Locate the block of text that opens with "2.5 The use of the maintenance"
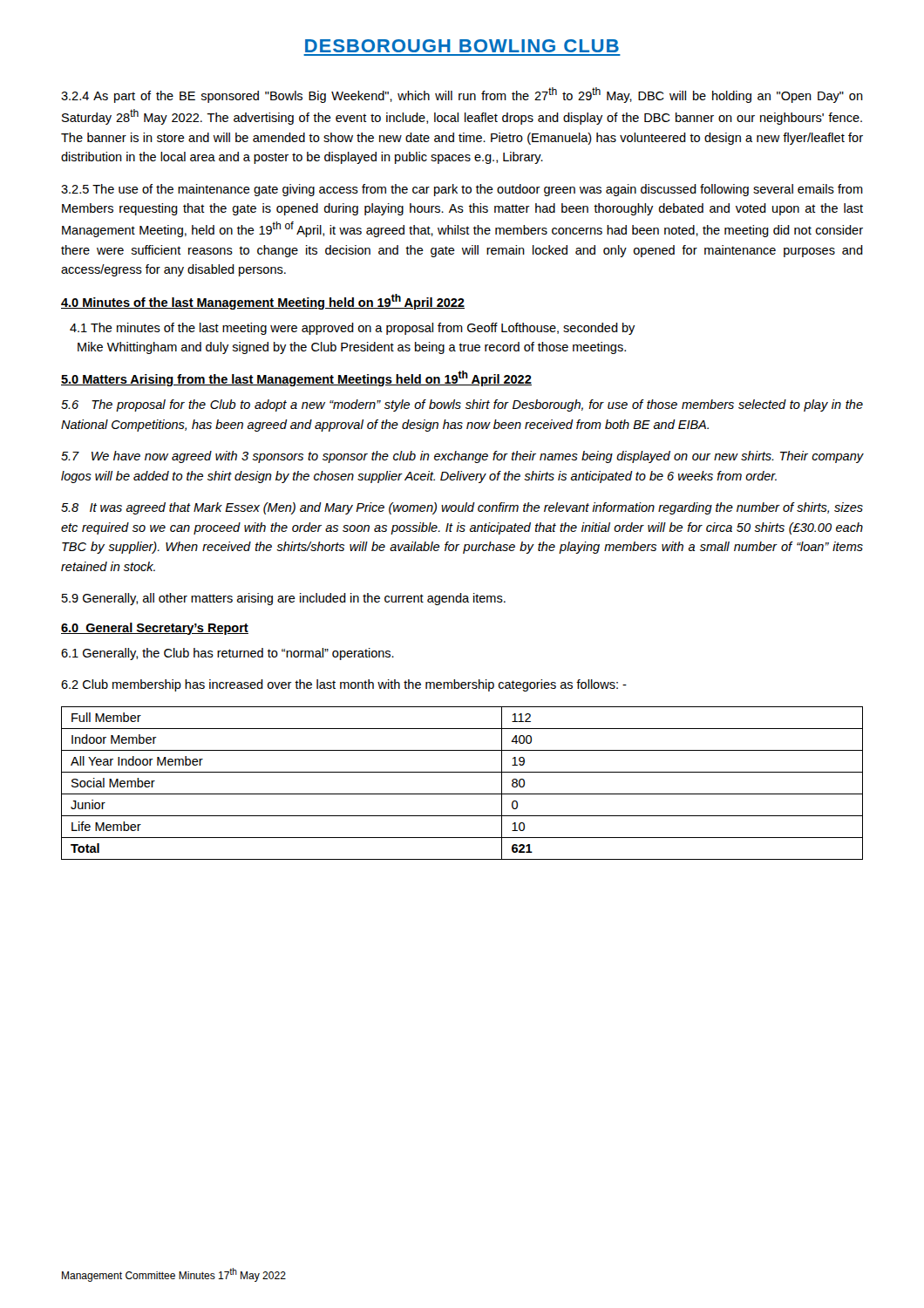Image resolution: width=924 pixels, height=1308 pixels. pos(462,229)
